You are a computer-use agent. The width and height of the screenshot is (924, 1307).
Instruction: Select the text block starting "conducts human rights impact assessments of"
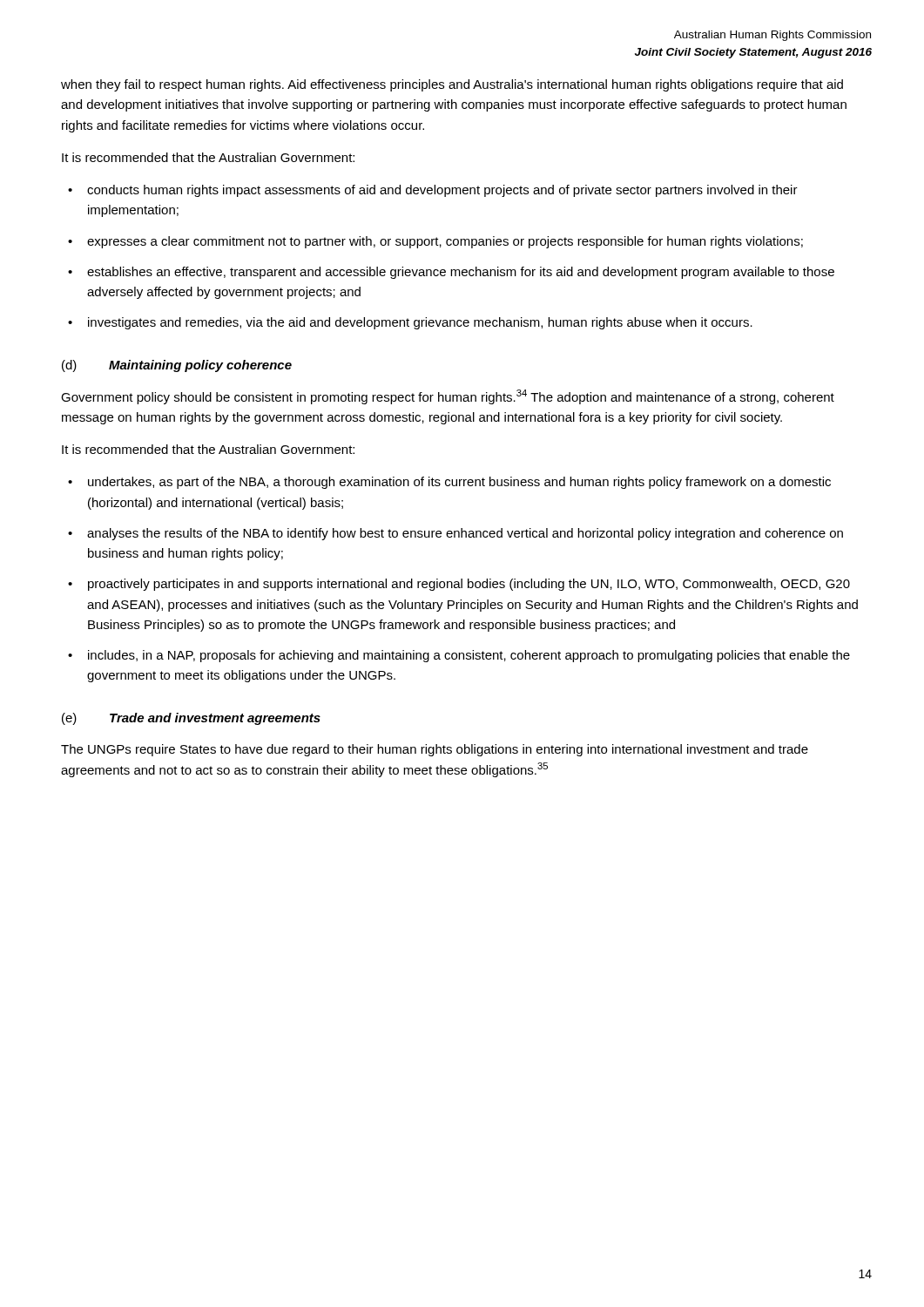[x=442, y=200]
